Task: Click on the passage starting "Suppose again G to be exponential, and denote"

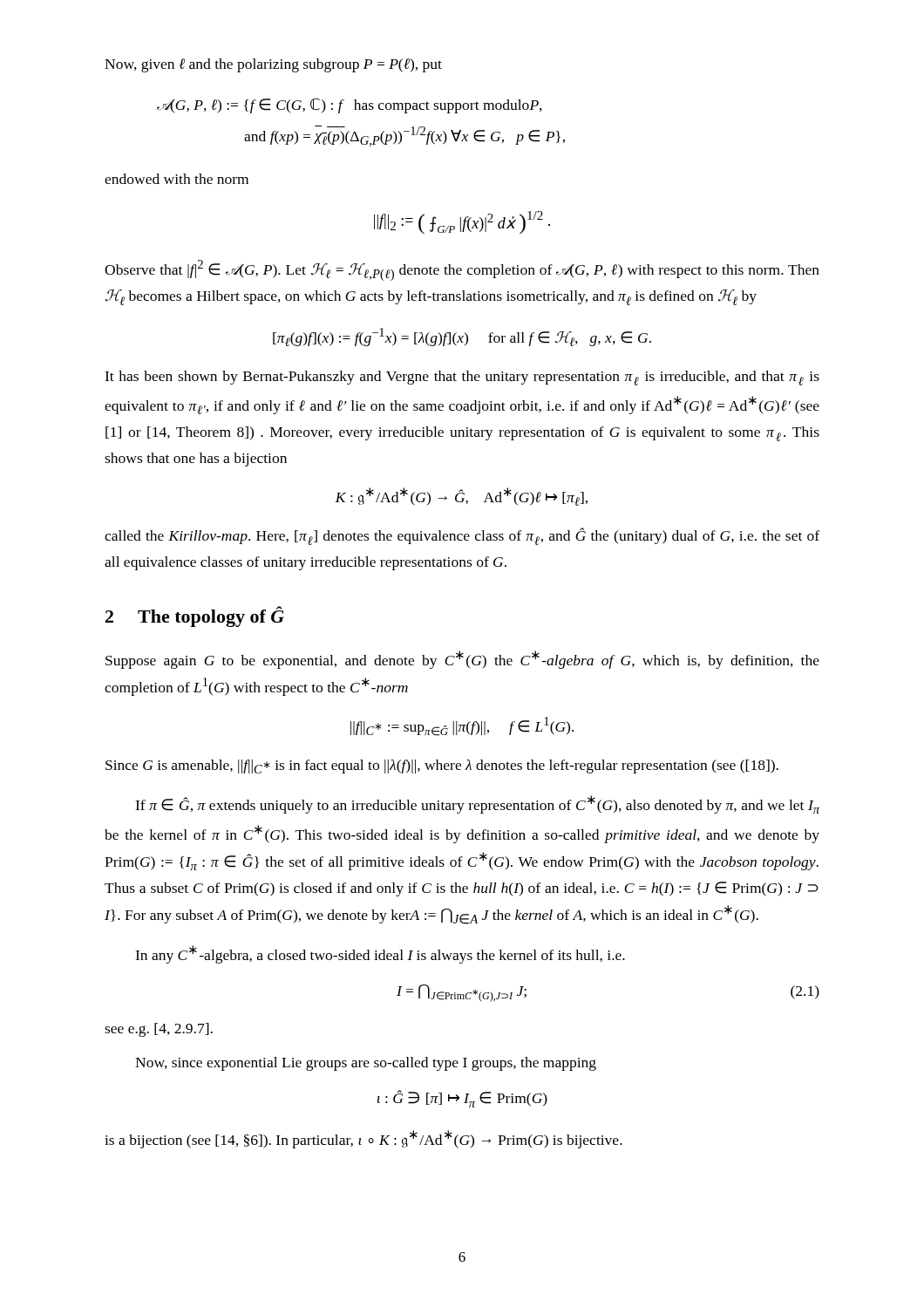Action: 462,672
